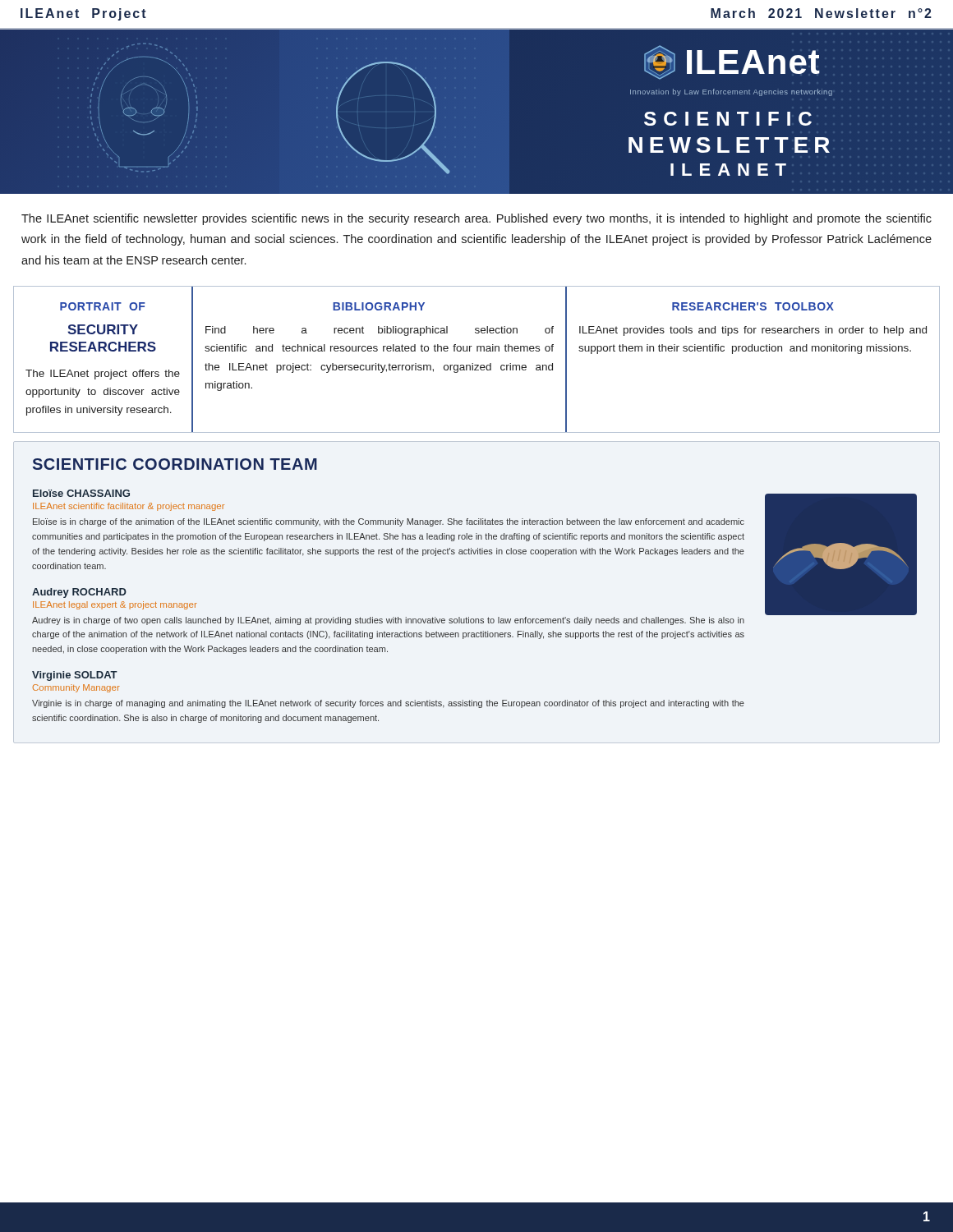Select the illustration
This screenshot has width=953, height=1232.
pos(476,112)
